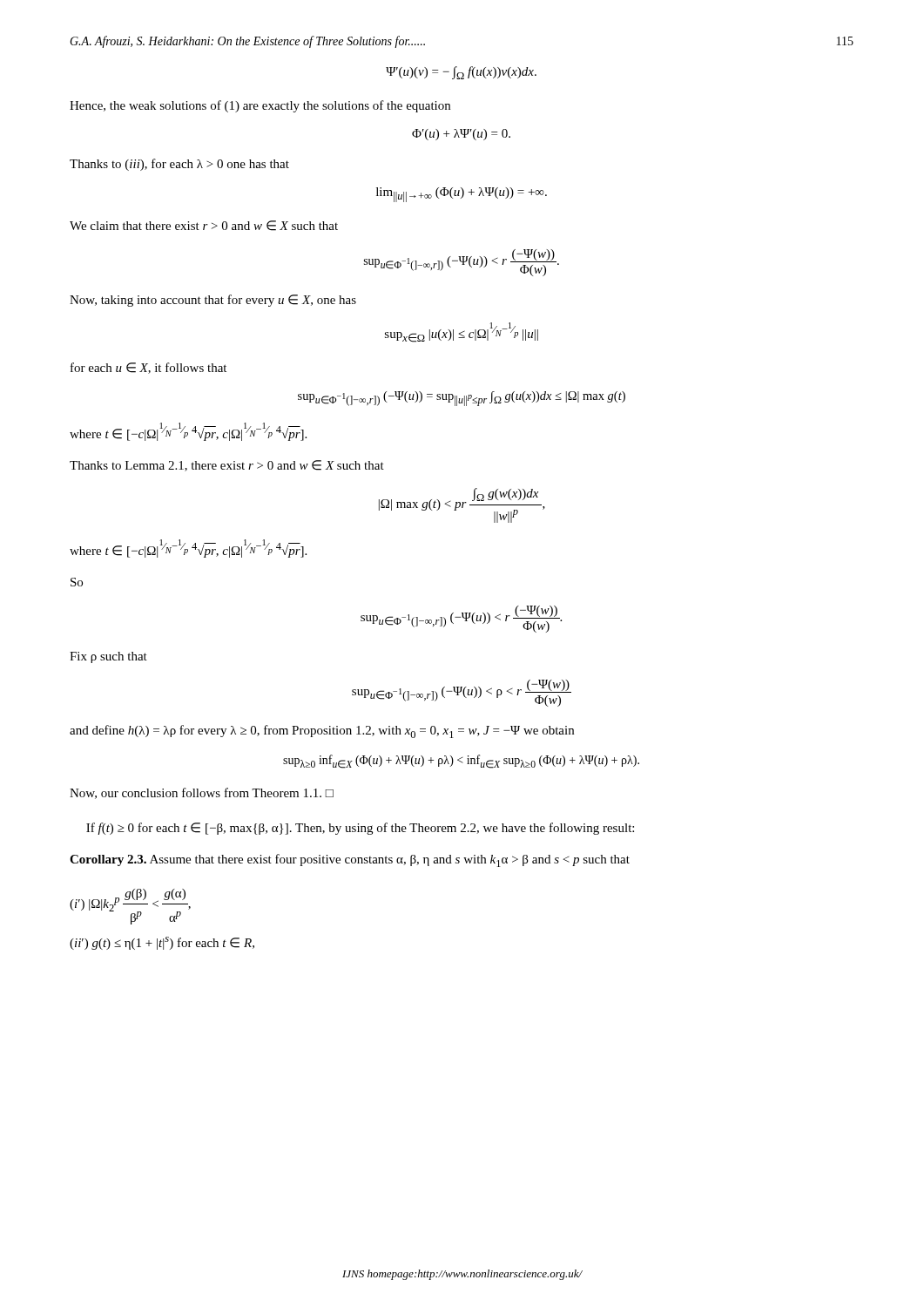Click the passage that begins "for each u"
Viewport: 924px width, 1307px height.
click(x=148, y=368)
